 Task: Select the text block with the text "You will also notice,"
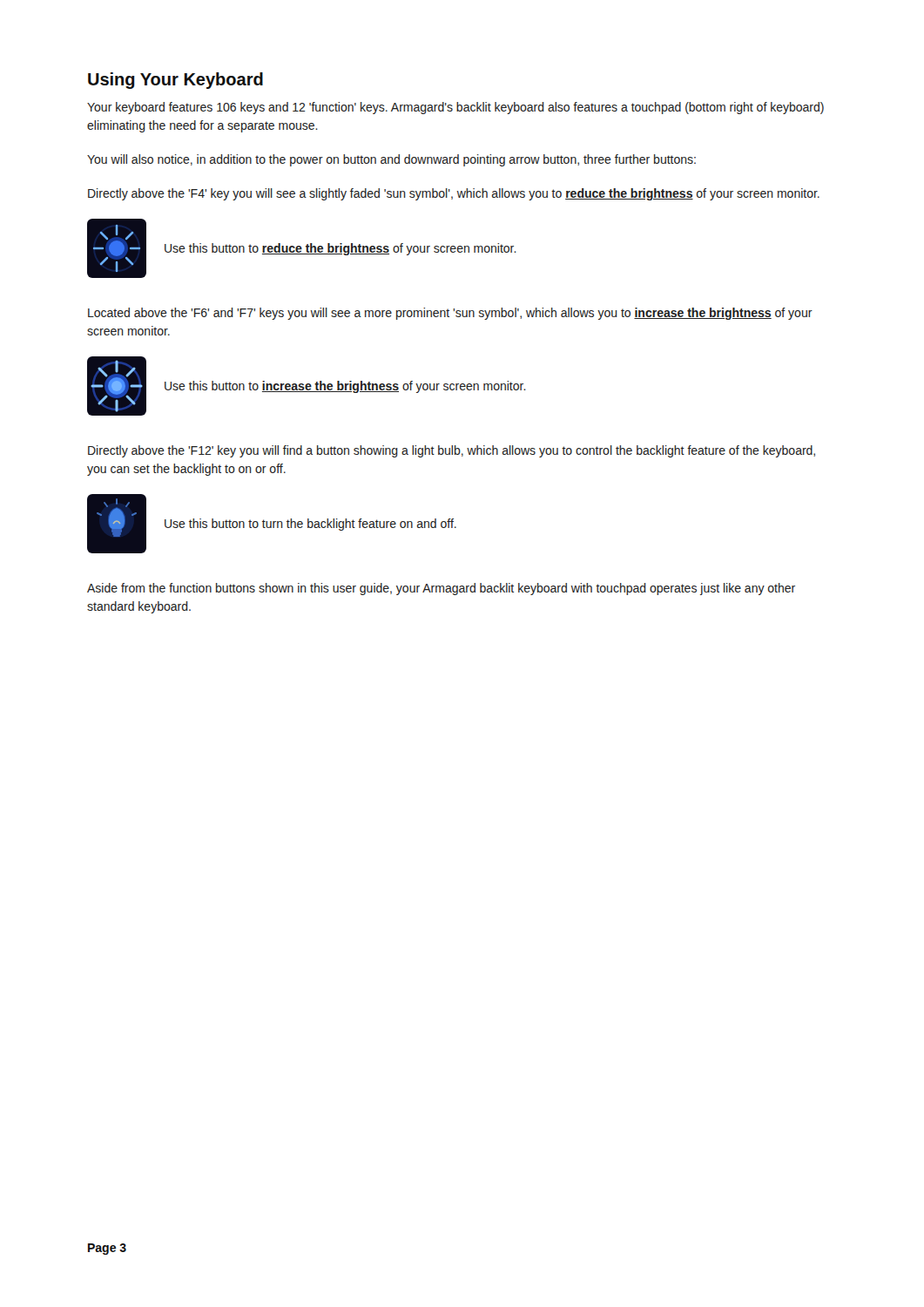(x=392, y=159)
